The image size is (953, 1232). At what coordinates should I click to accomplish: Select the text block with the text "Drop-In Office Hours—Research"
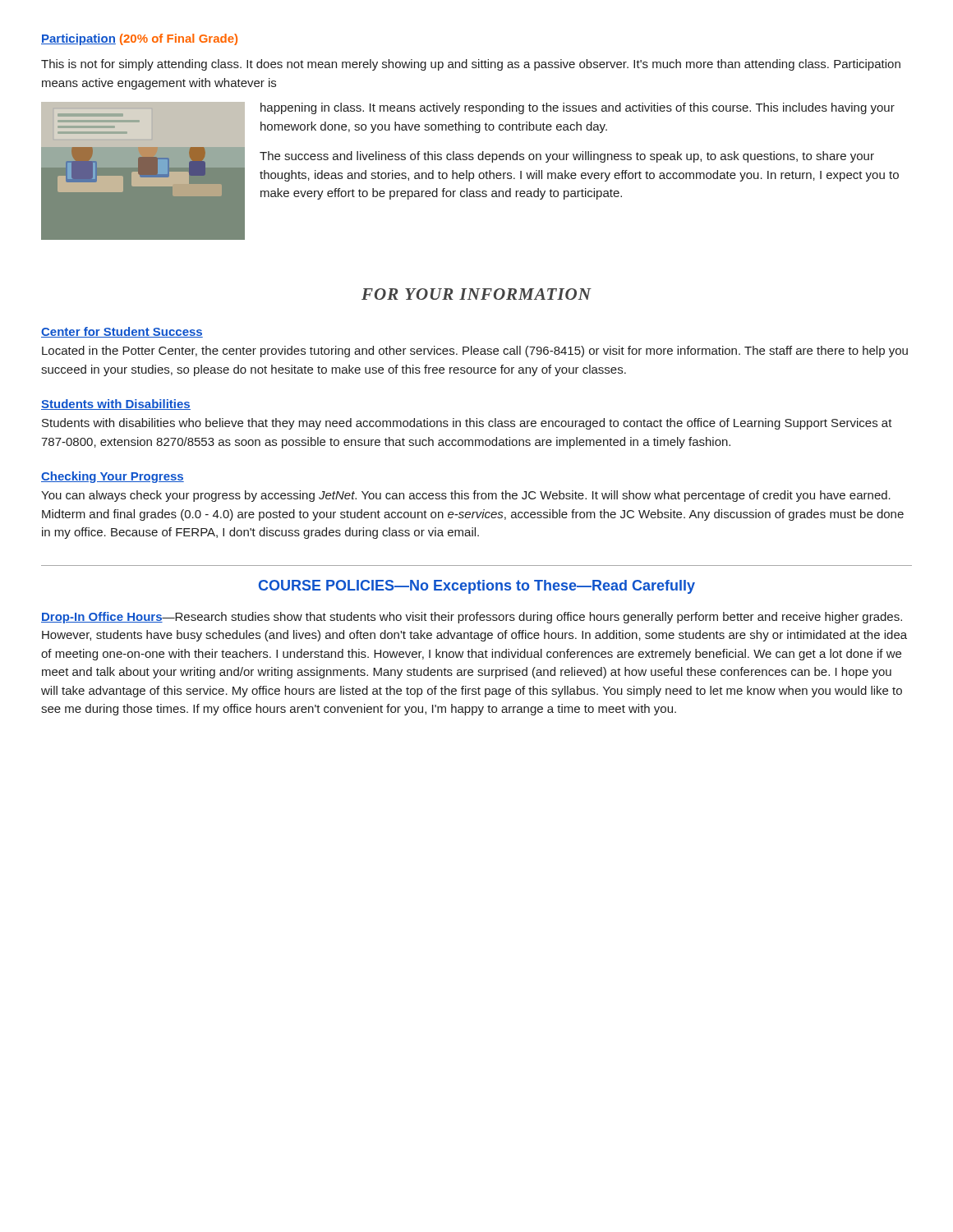coord(474,662)
